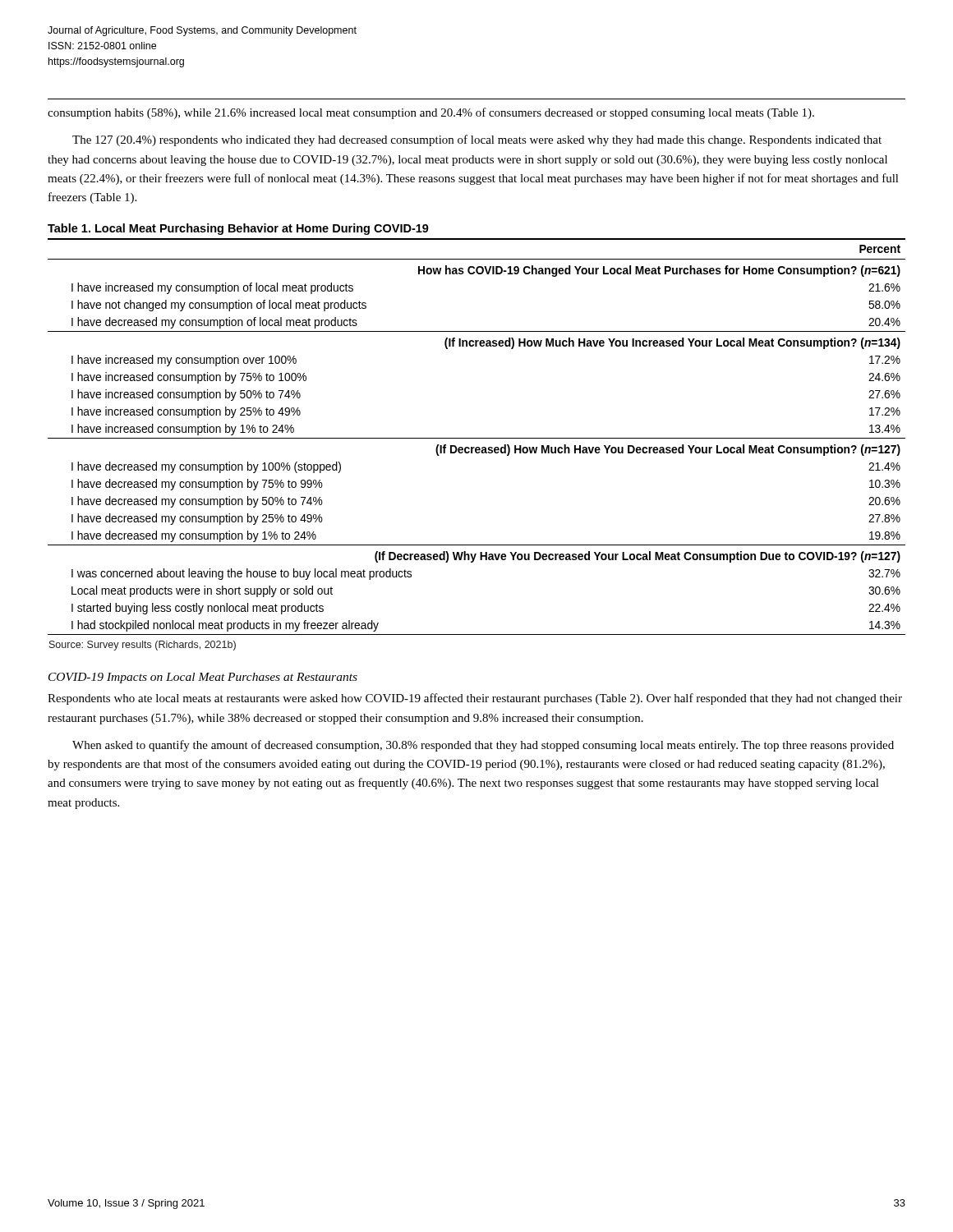Select the text block starting "COVID-19 Impacts on Local Meat"
953x1232 pixels.
pos(203,677)
